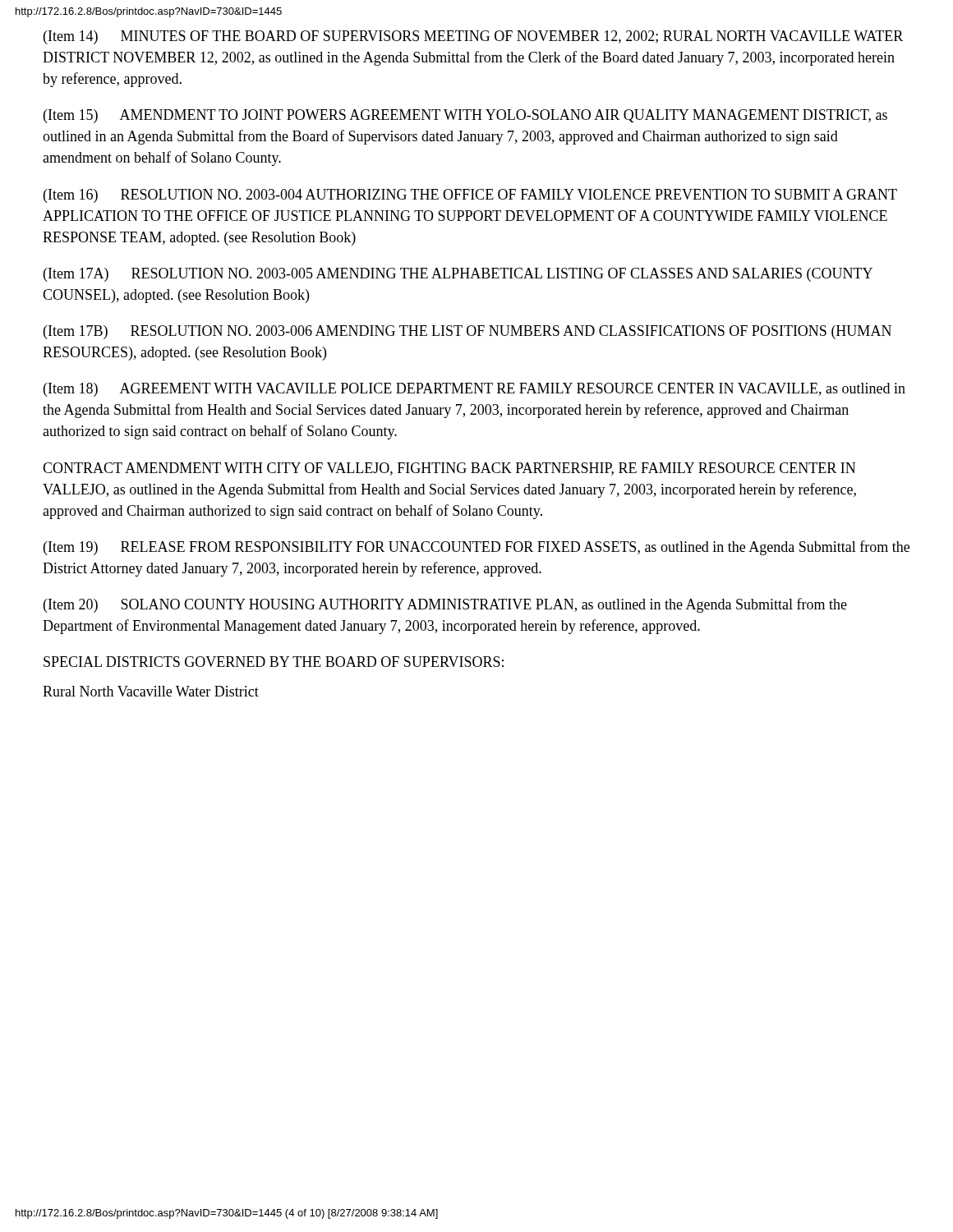Screen dimensions: 1232x953
Task: Click the passage that begins "(Item 16) RESOLUTION NO. 2003-004 AUTHORIZING THE OFFICE"
Action: [470, 216]
